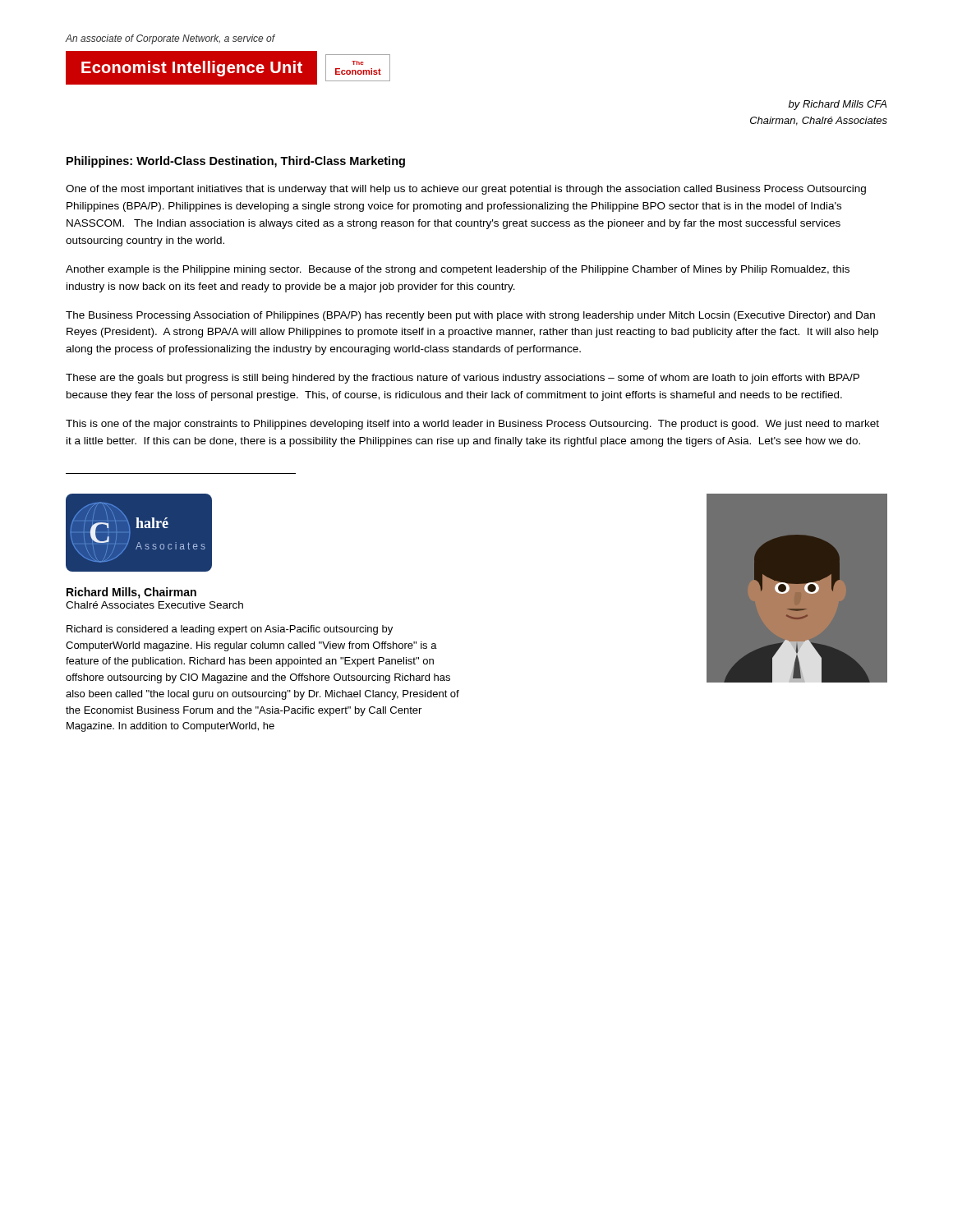The height and width of the screenshot is (1232, 953).
Task: Point to the block beginning "The Business Processing Association of Philippines (BPA/P)"
Action: coord(472,332)
